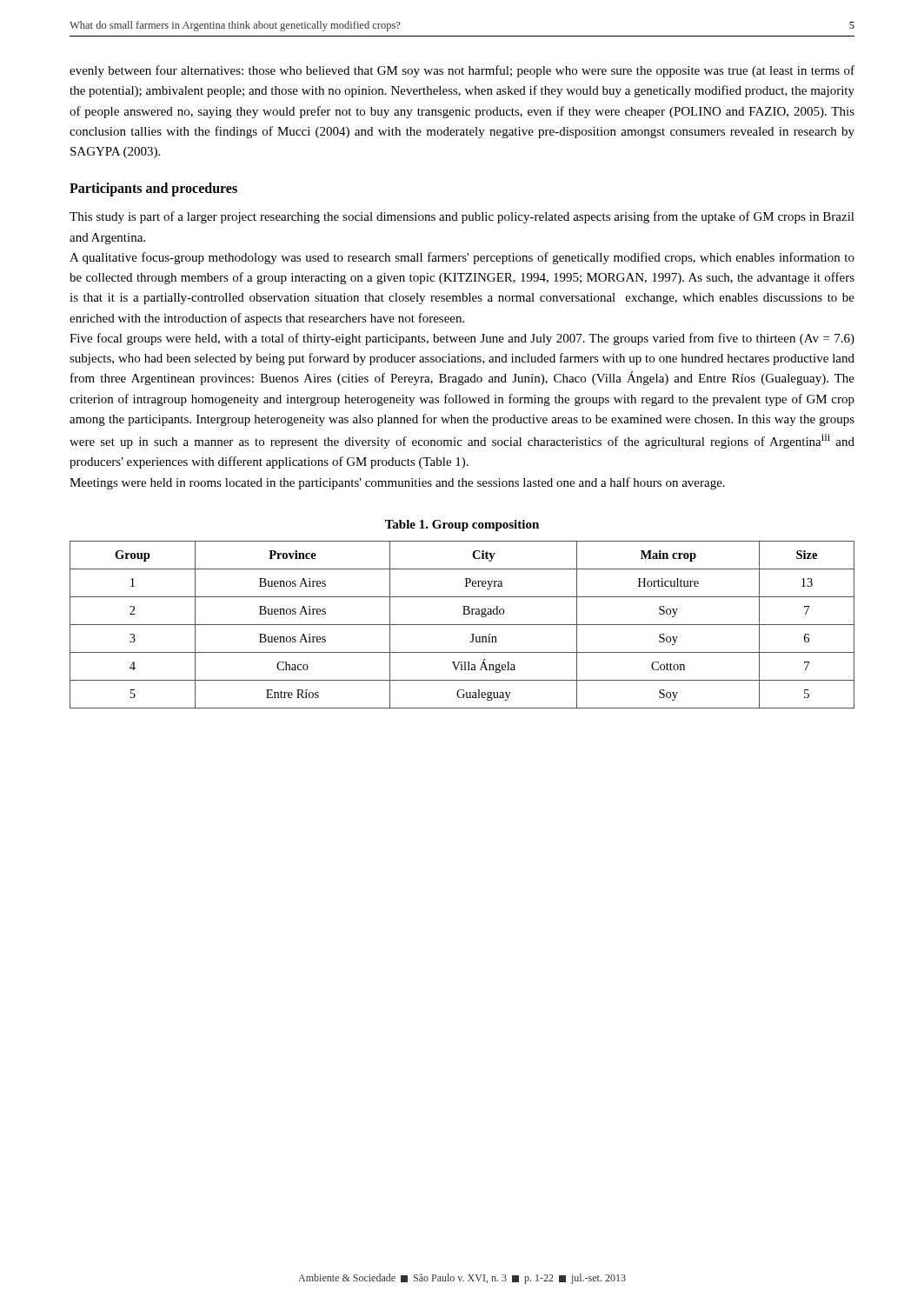924x1304 pixels.
Task: Find the text block that reads "A qualitative focus‑group methodology"
Action: click(x=462, y=288)
